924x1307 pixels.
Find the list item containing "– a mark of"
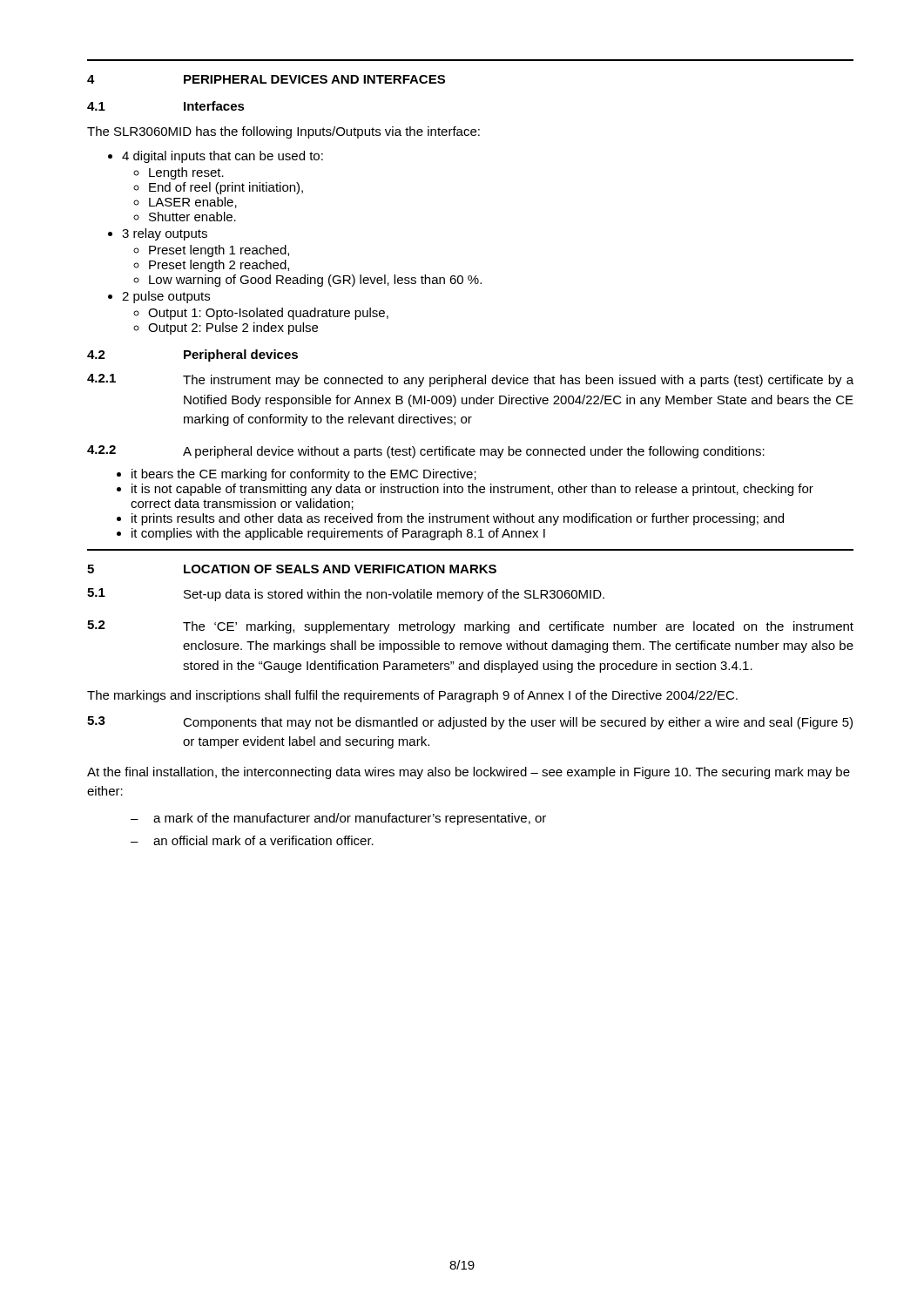point(339,818)
